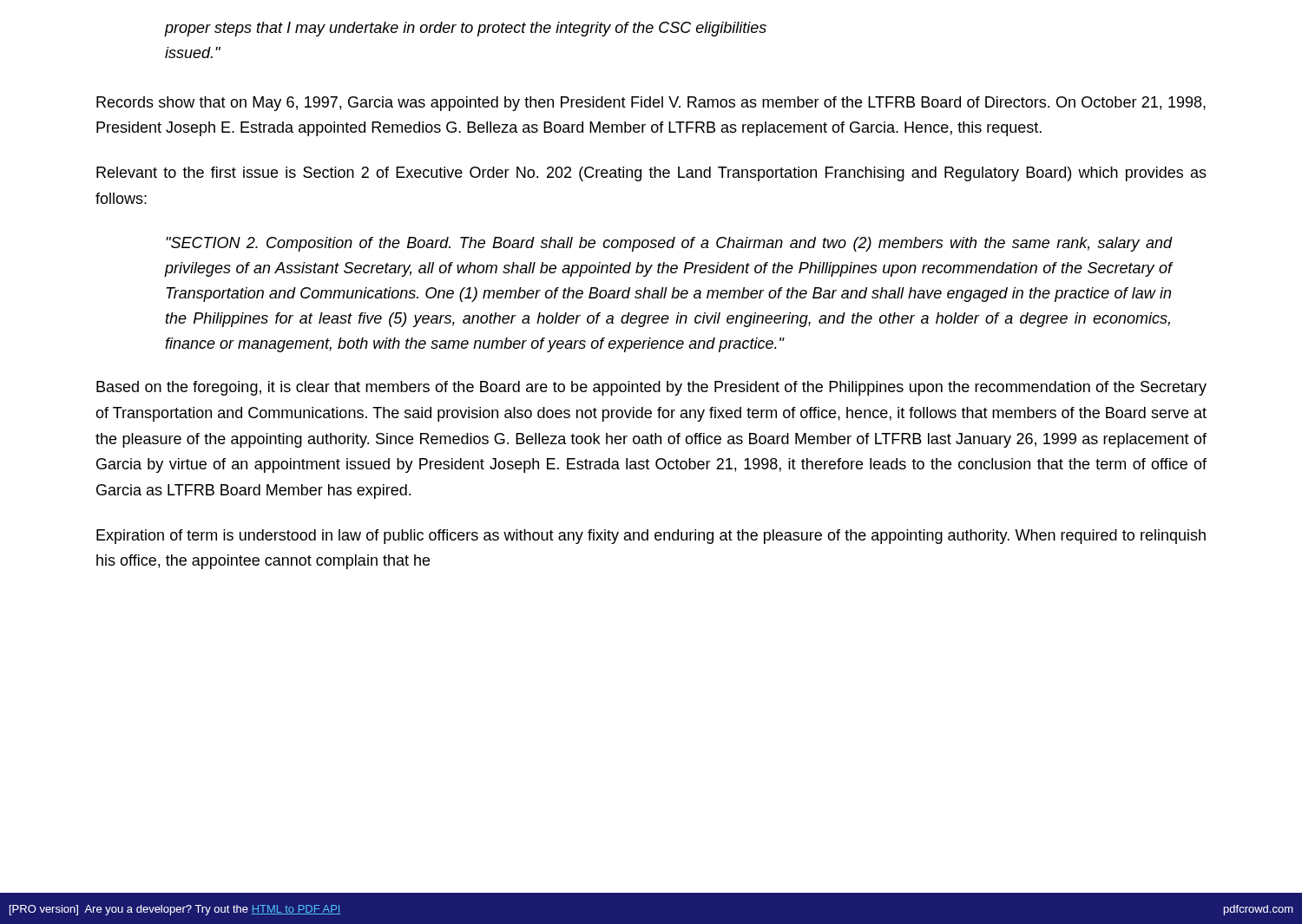Select the passage starting "Records show that on"
Image resolution: width=1302 pixels, height=924 pixels.
651,116
